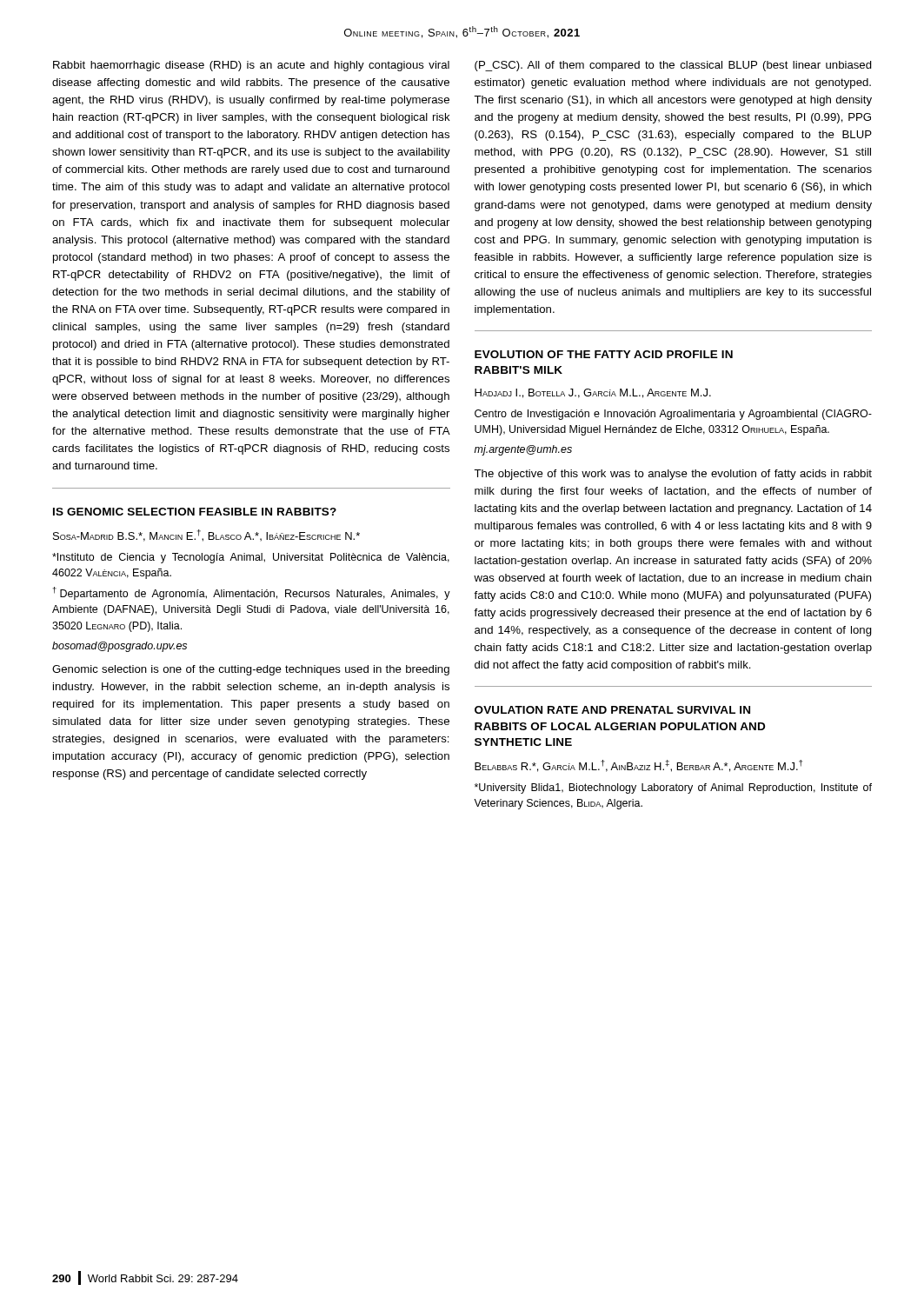Click on the element starting "IS GENOMIC SELECTION"
The image size is (924, 1304).
(x=194, y=511)
